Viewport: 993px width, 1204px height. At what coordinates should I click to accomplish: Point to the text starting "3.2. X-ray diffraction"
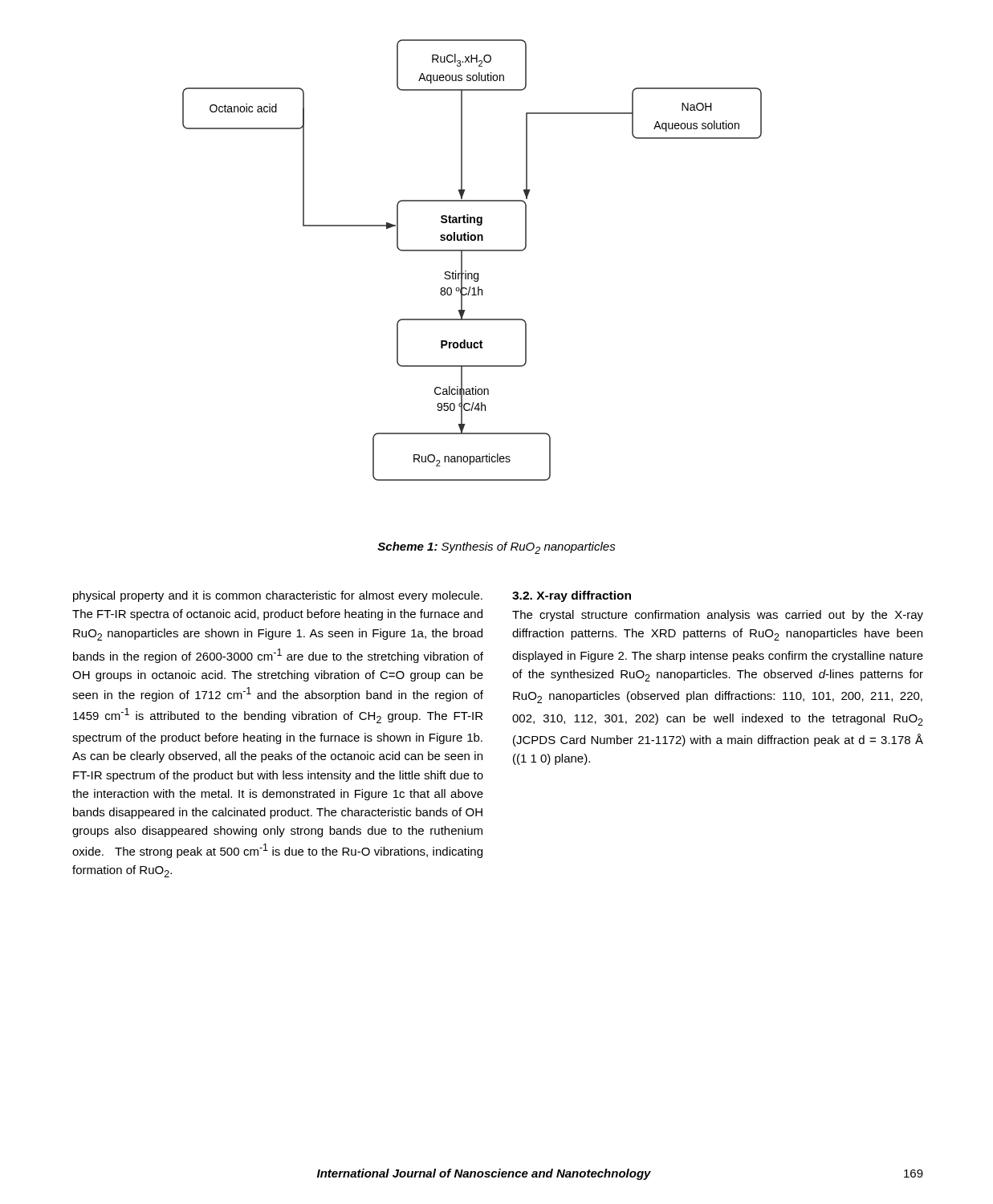click(572, 596)
